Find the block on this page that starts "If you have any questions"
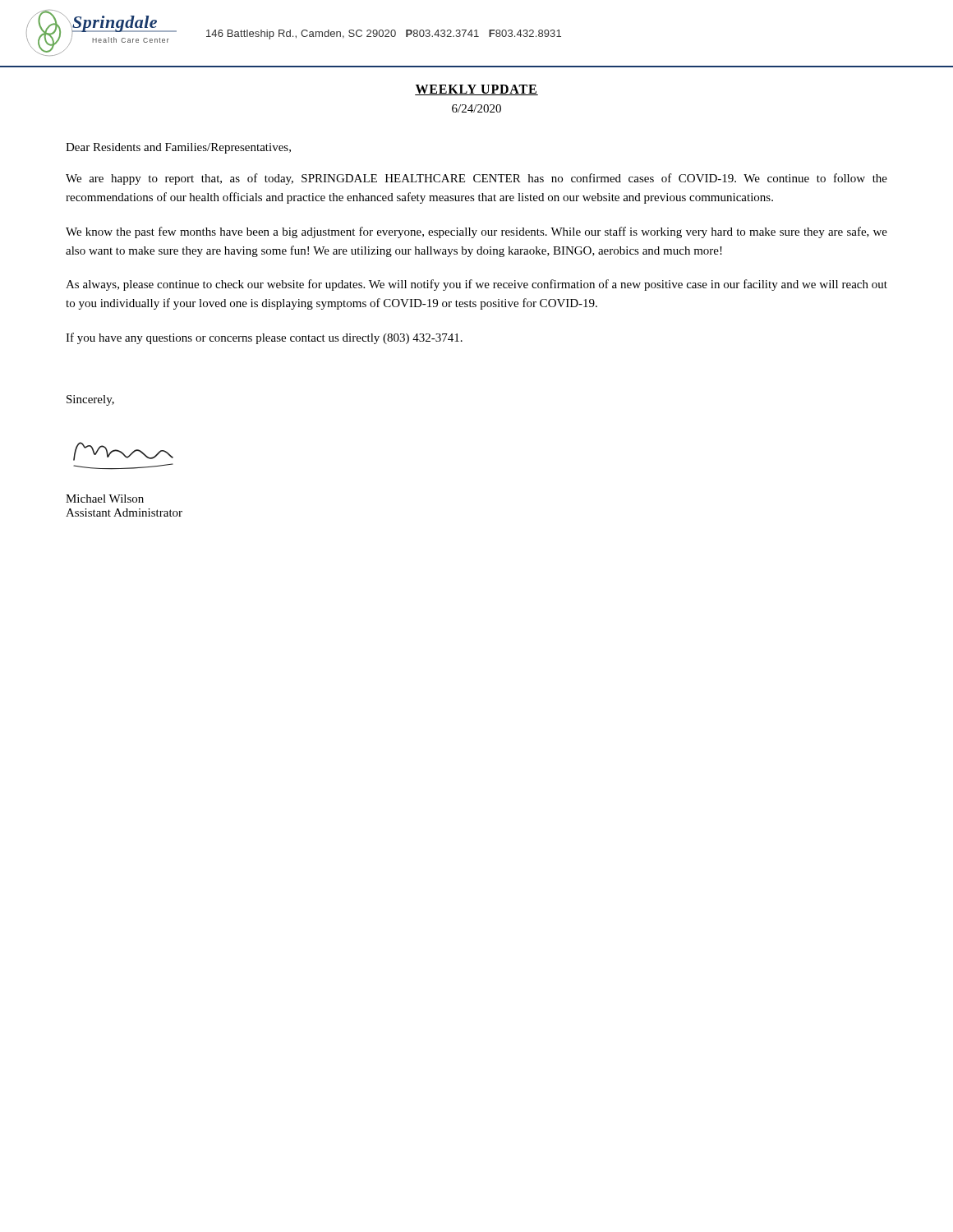 tap(264, 337)
